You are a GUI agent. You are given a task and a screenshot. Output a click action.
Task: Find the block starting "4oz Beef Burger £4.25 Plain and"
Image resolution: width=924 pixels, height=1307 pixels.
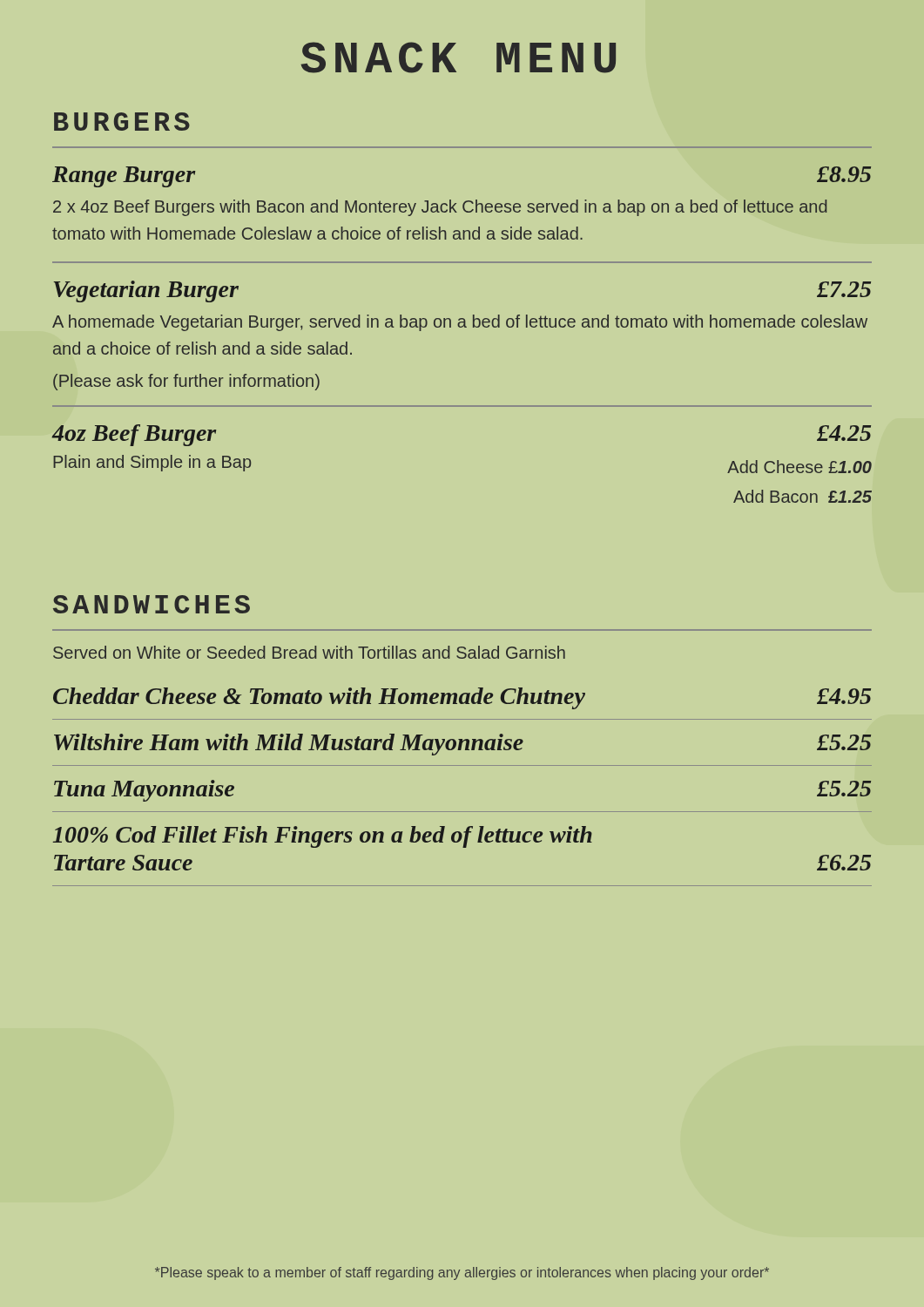128,433
